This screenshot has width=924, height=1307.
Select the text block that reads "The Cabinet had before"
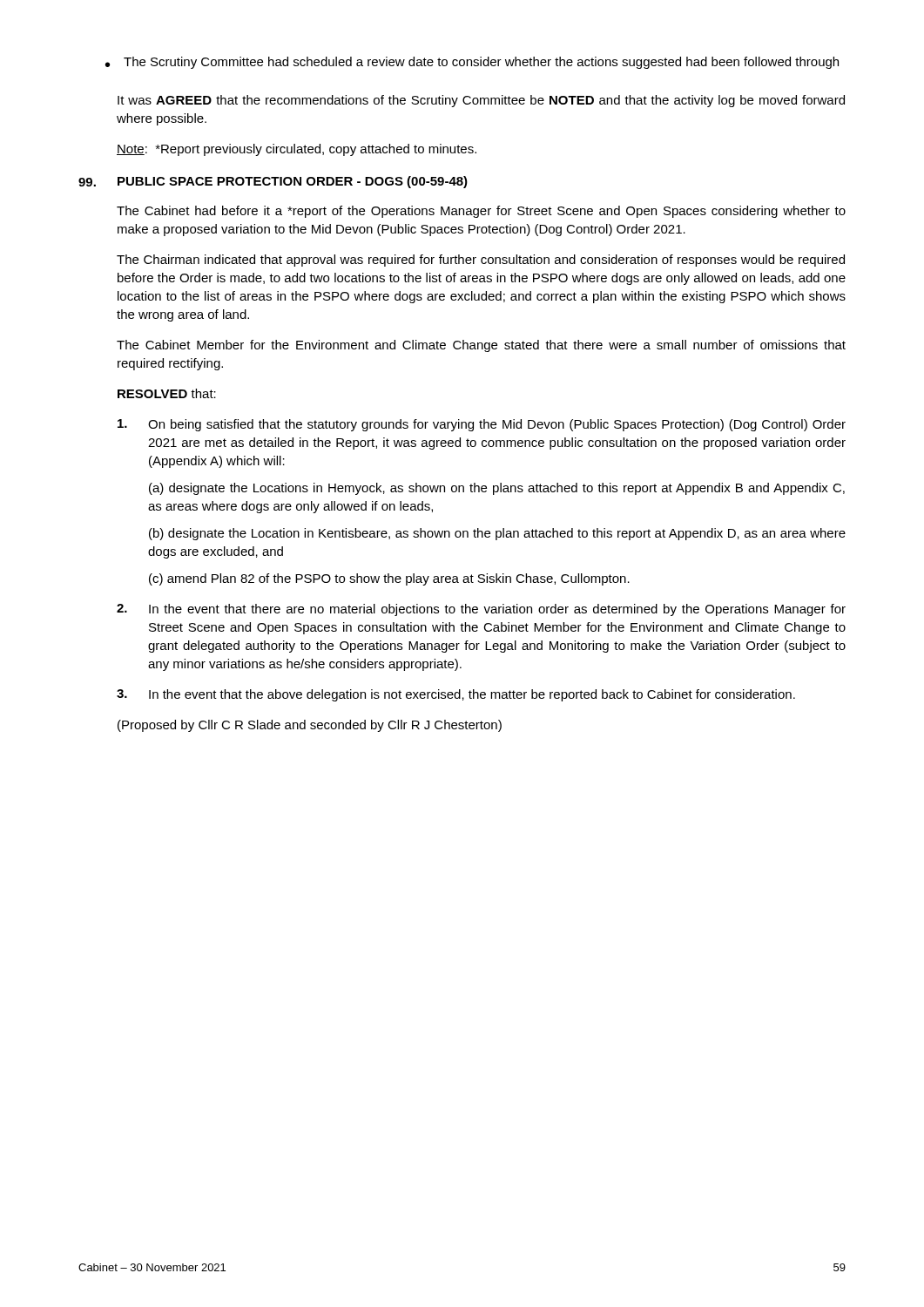481,220
